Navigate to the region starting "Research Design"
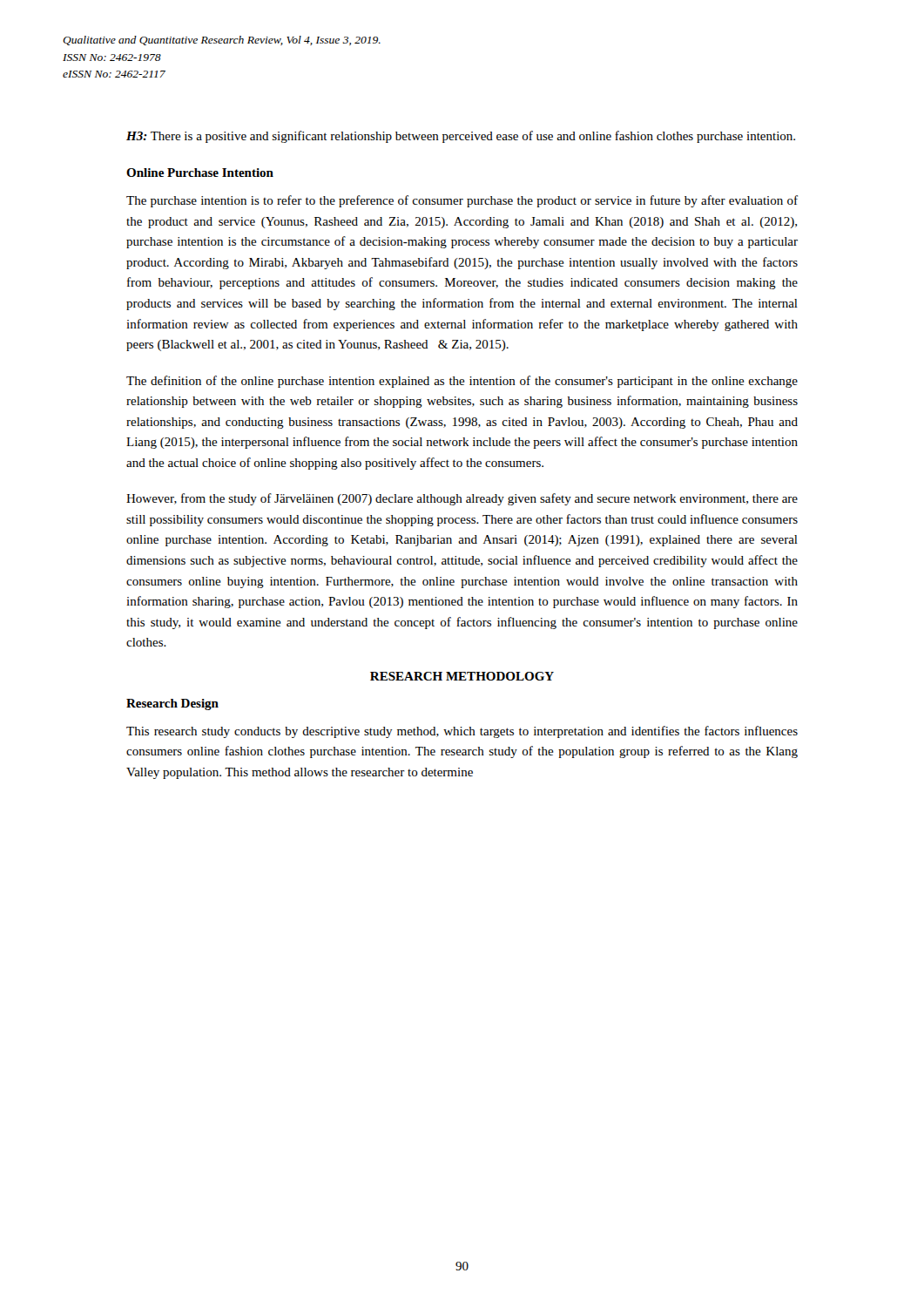 pyautogui.click(x=172, y=704)
